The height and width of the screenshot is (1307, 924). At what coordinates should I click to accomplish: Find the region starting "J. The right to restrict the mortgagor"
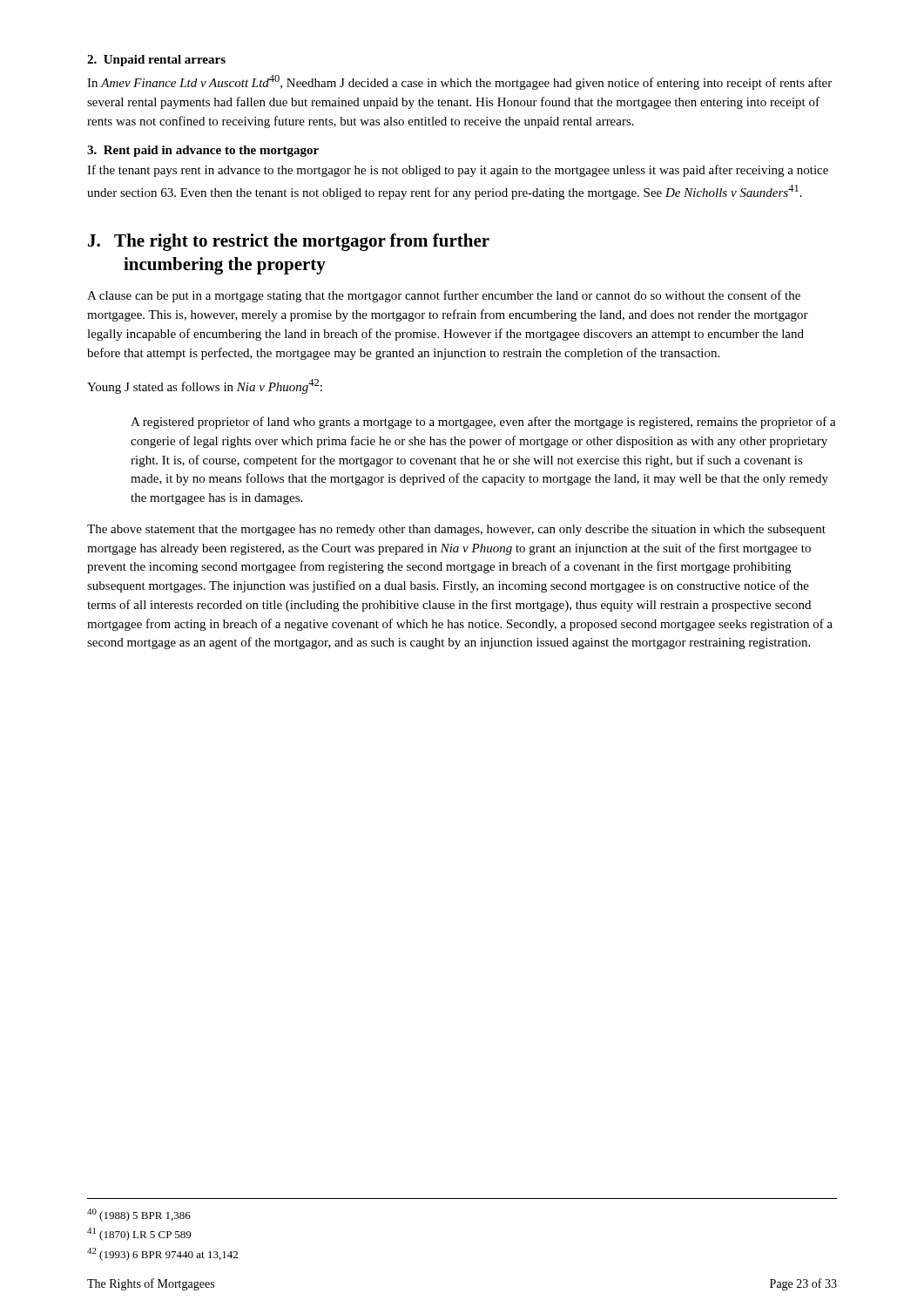point(288,252)
